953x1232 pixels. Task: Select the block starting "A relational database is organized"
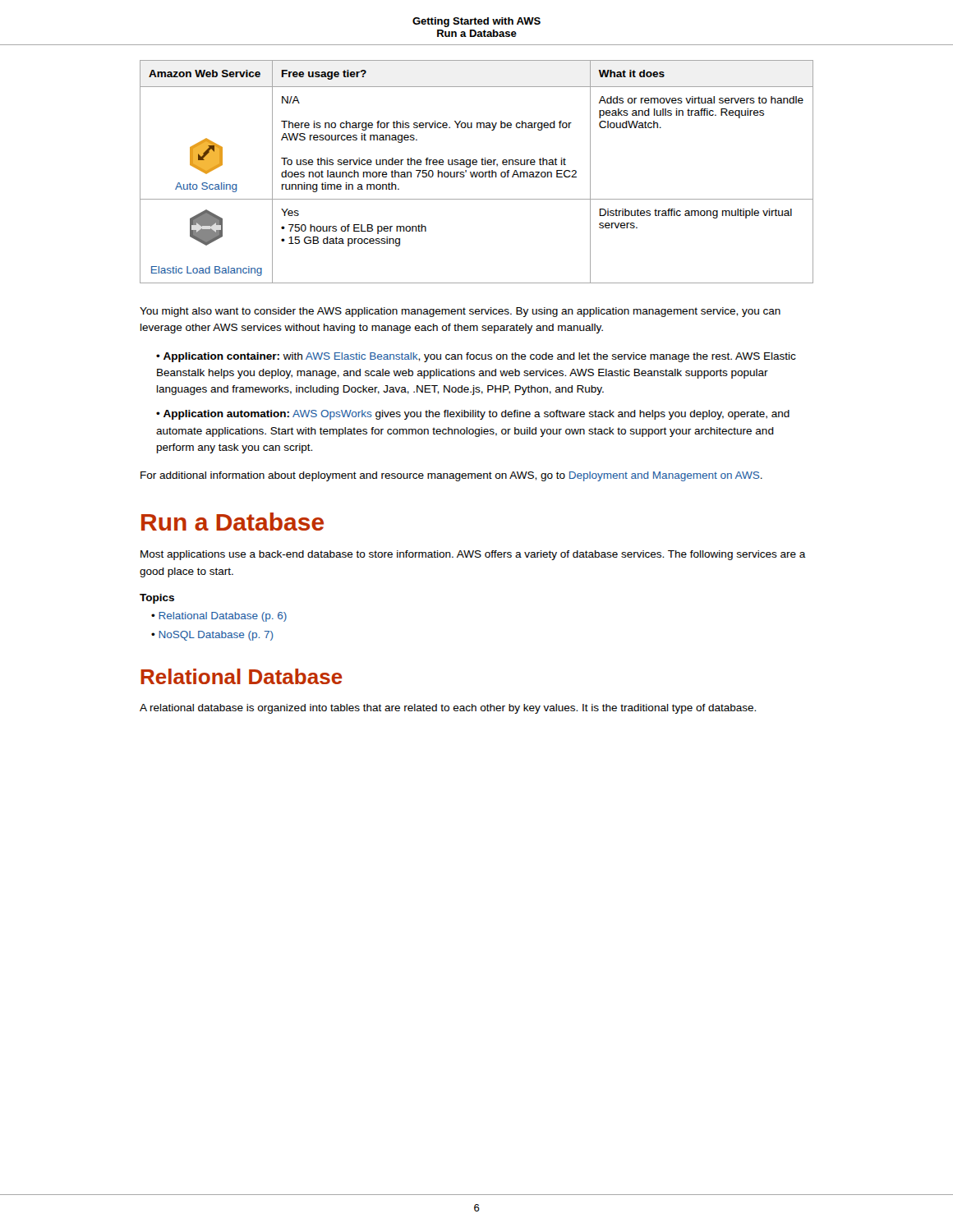pos(448,707)
